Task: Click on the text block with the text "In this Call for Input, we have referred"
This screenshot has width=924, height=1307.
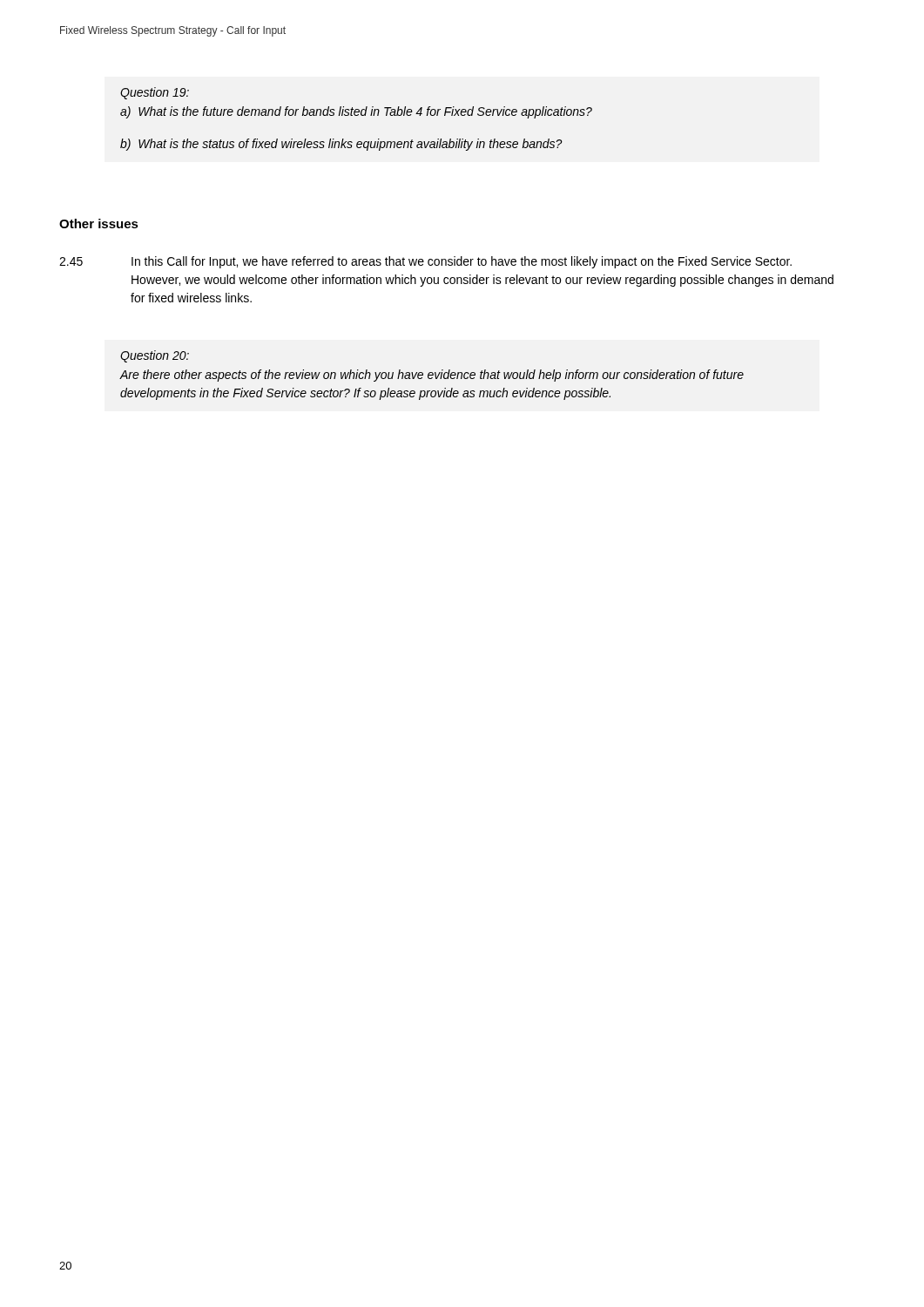Action: point(482,280)
